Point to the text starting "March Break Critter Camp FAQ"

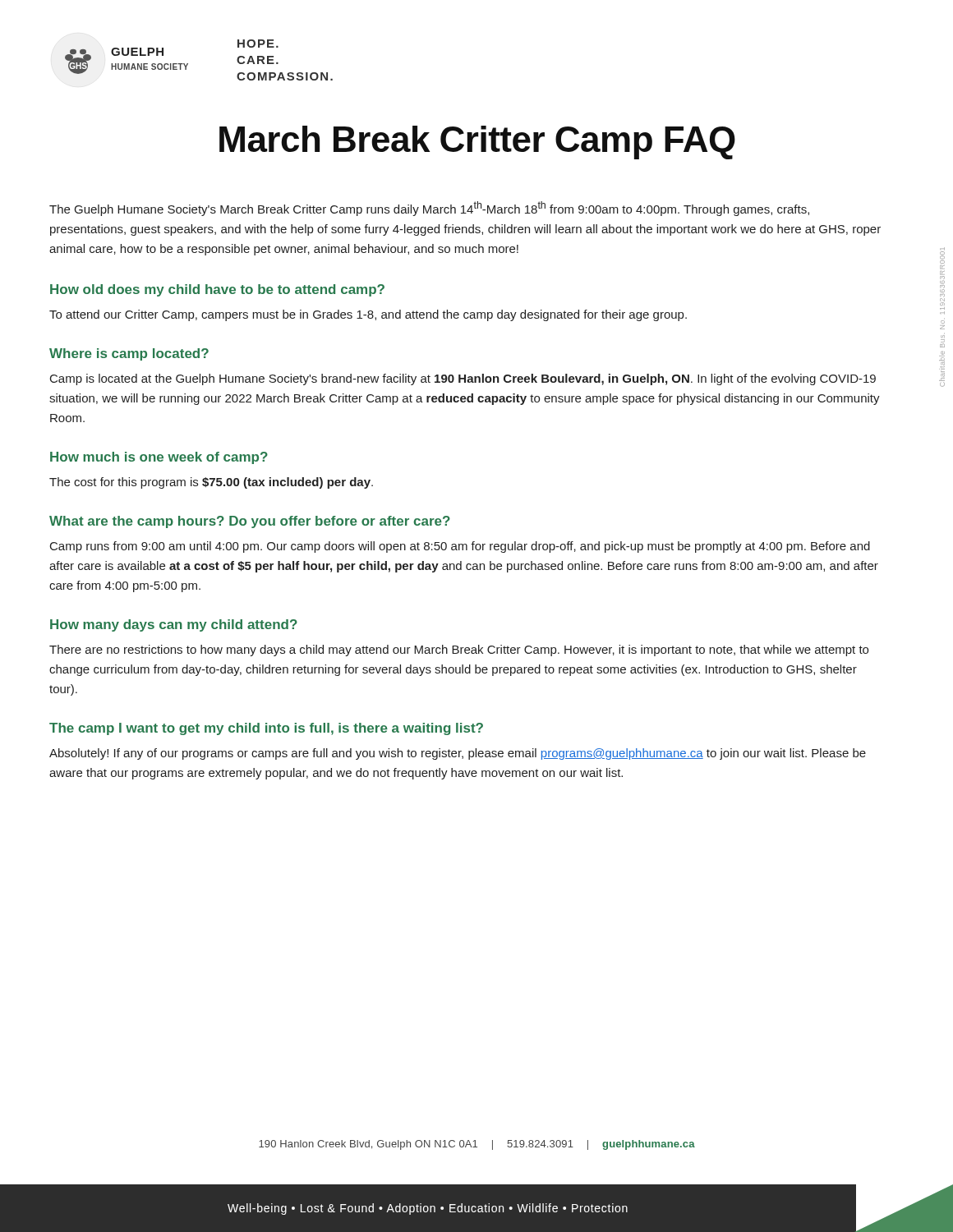pos(476,139)
